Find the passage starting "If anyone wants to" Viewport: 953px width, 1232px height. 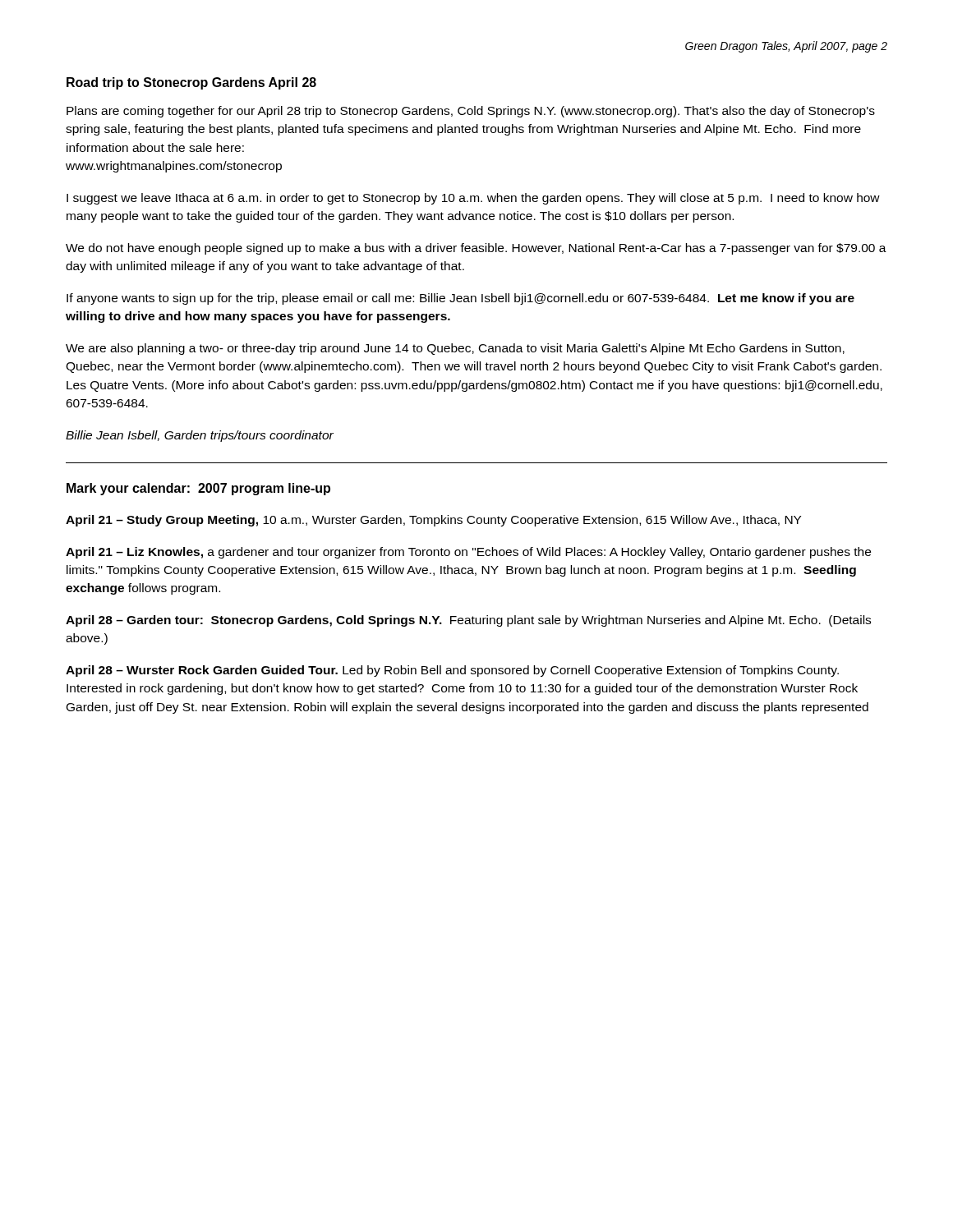coord(460,307)
